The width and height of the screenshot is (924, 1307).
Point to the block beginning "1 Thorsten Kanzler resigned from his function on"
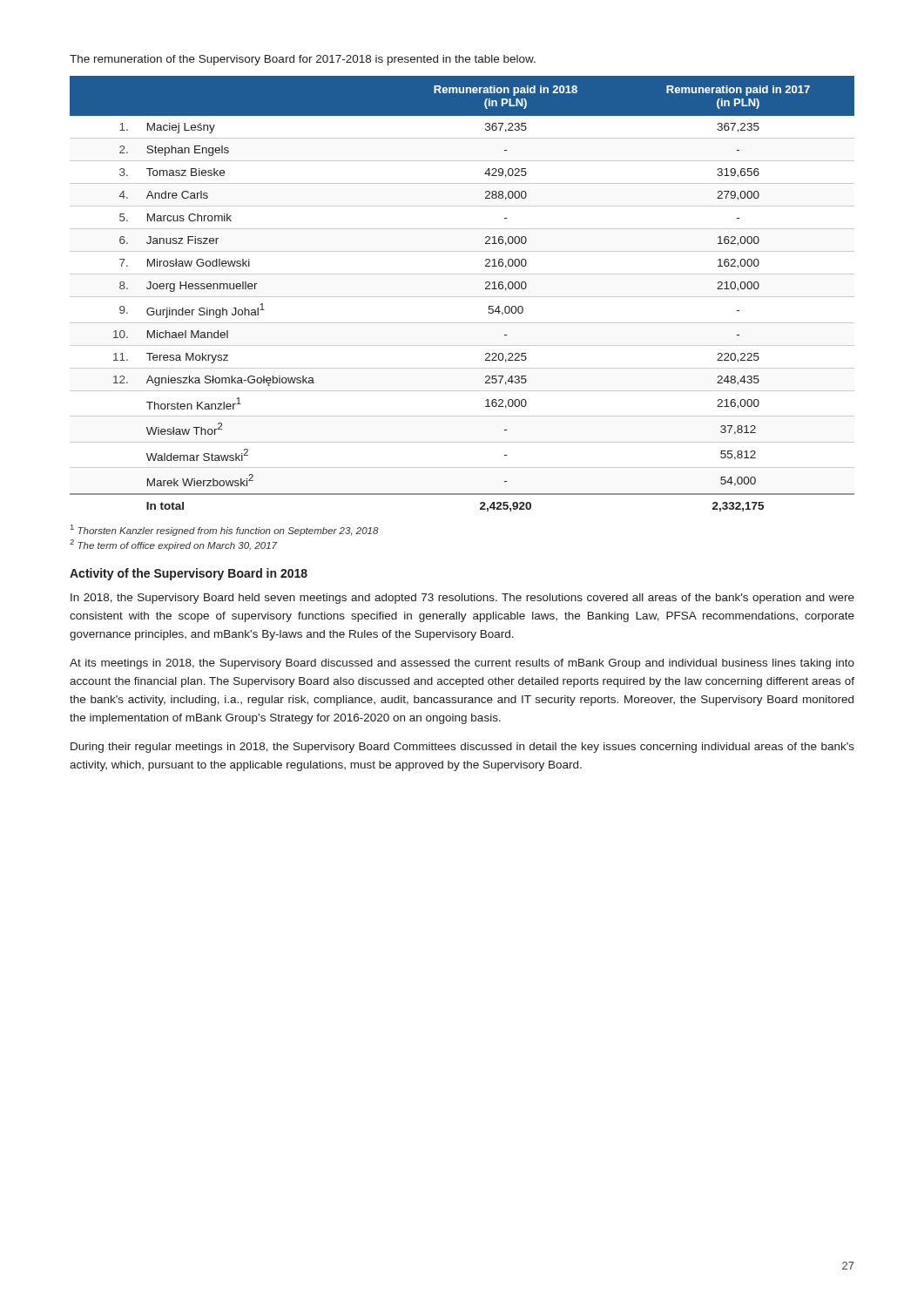[x=225, y=530]
